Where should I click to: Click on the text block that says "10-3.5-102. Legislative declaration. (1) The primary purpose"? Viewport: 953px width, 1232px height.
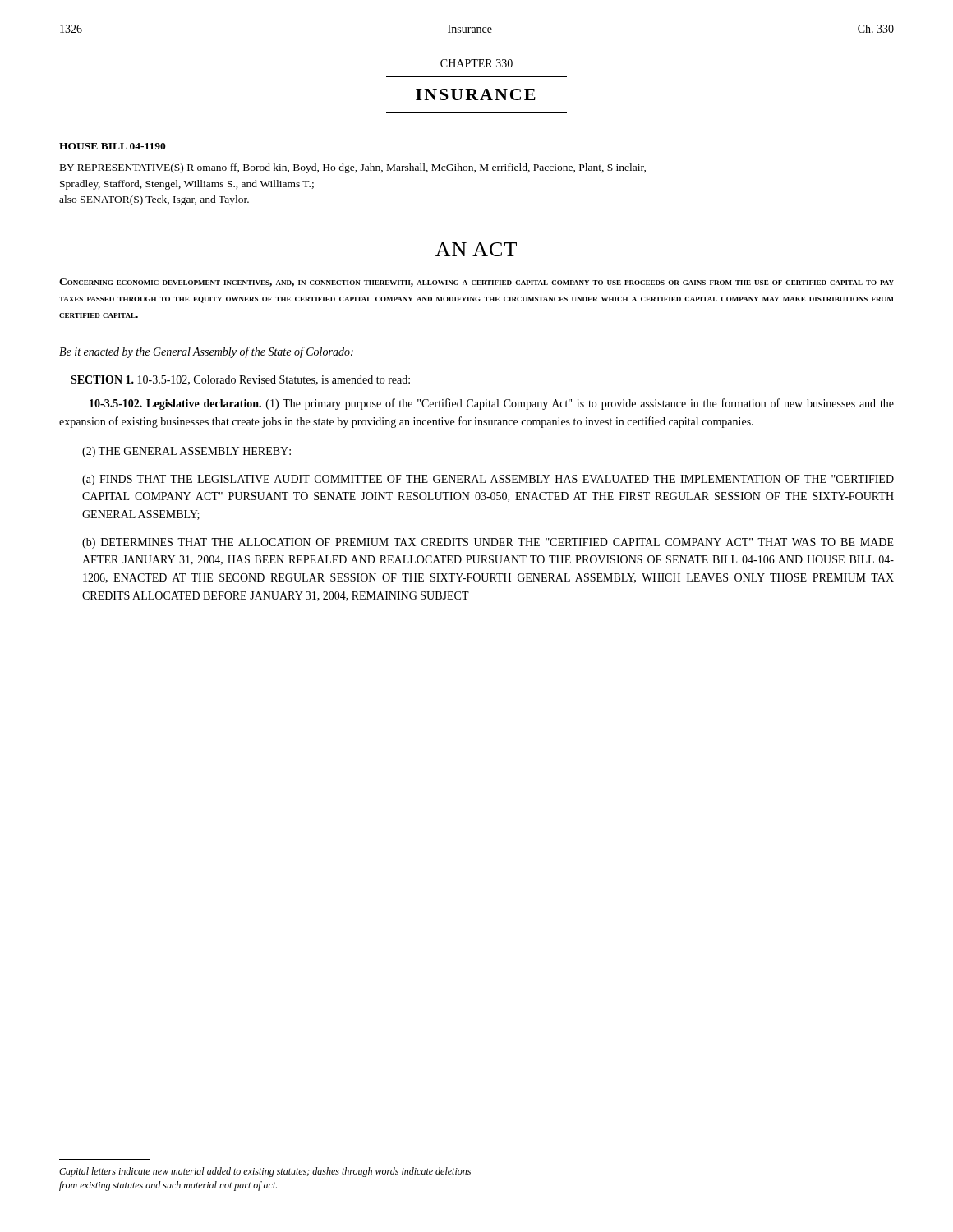click(x=476, y=413)
